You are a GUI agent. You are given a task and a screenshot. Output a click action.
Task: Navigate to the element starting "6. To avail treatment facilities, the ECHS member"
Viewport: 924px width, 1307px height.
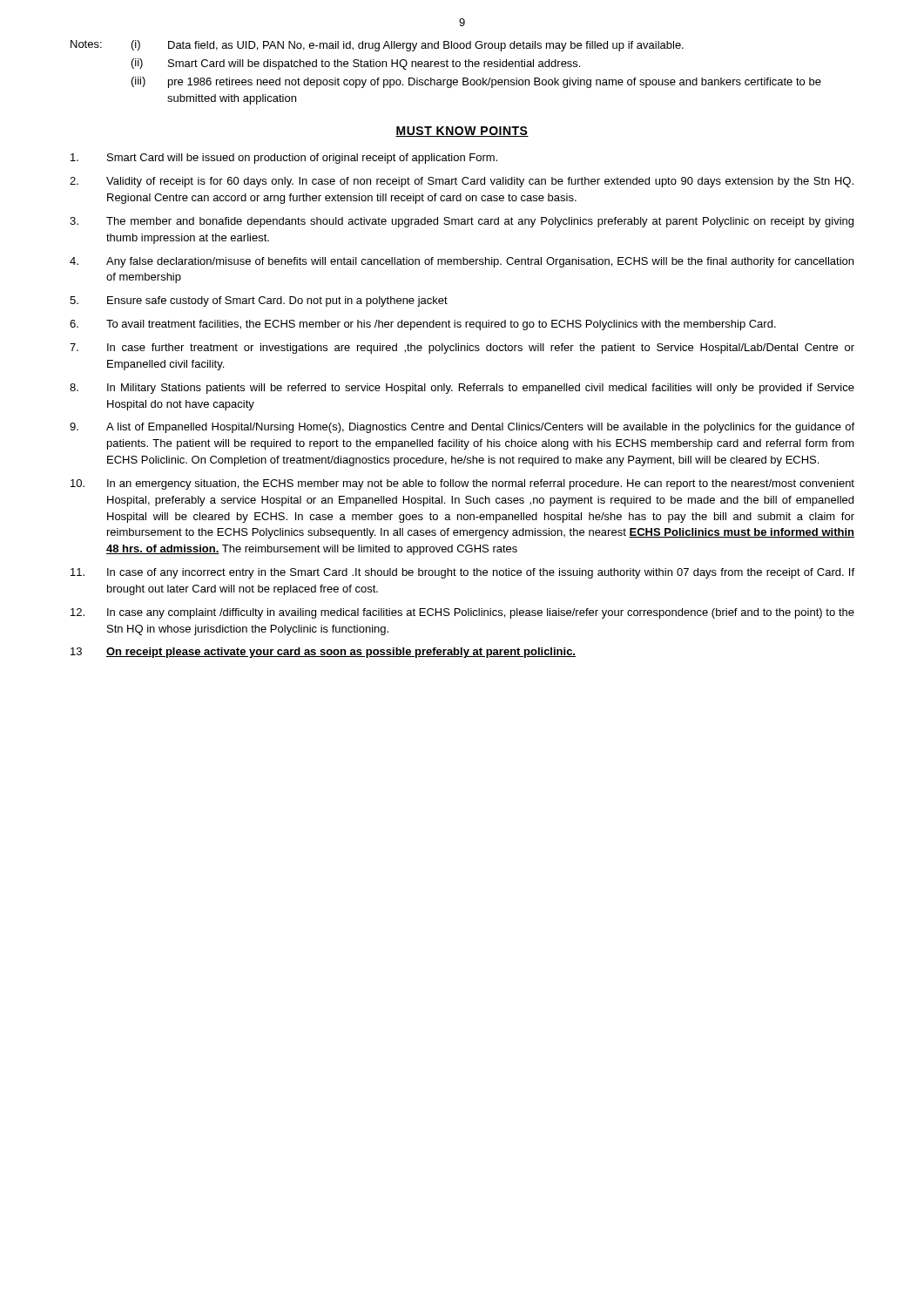[x=462, y=325]
